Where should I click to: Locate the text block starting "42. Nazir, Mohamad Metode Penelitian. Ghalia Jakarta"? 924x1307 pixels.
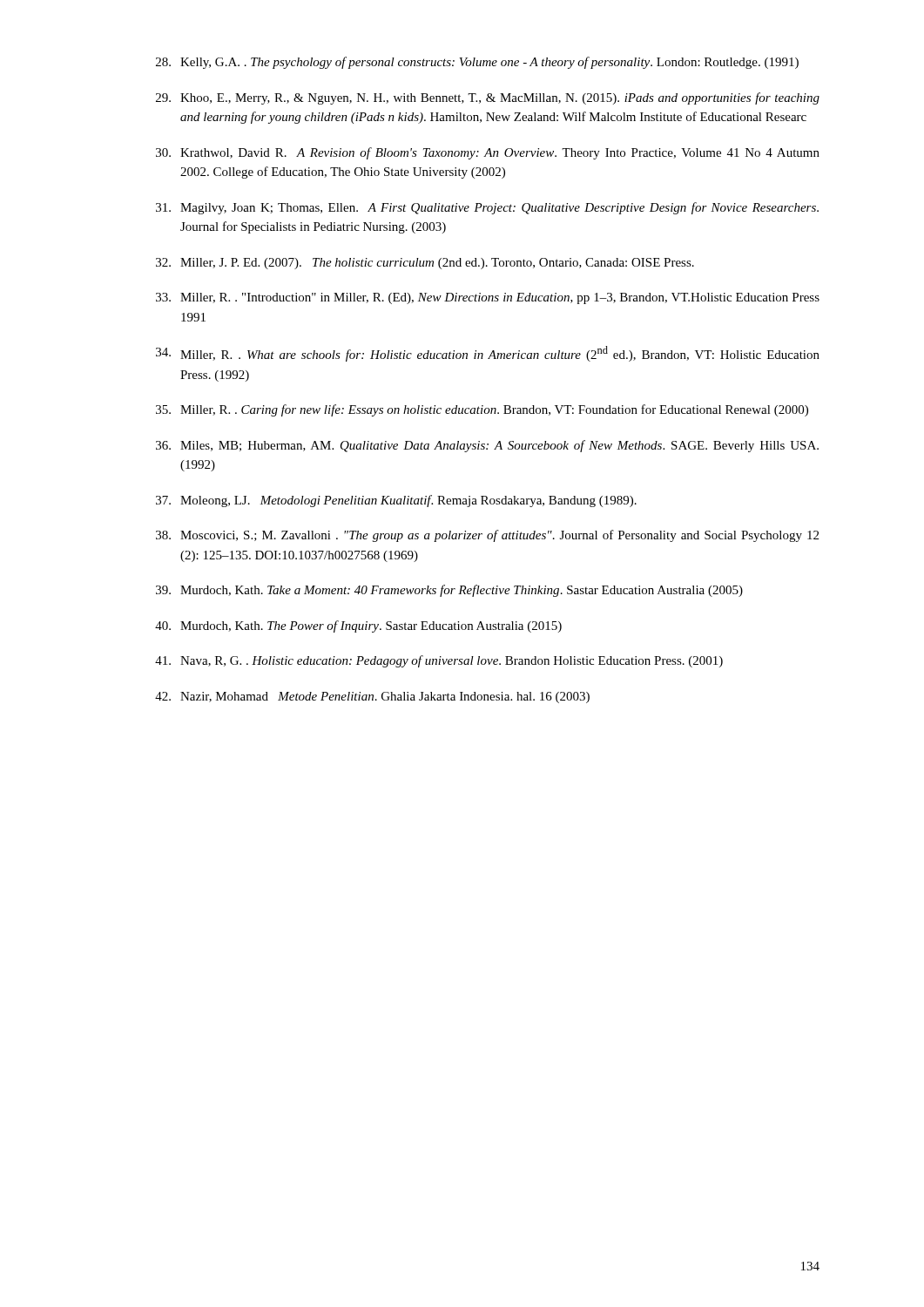[x=477, y=696]
